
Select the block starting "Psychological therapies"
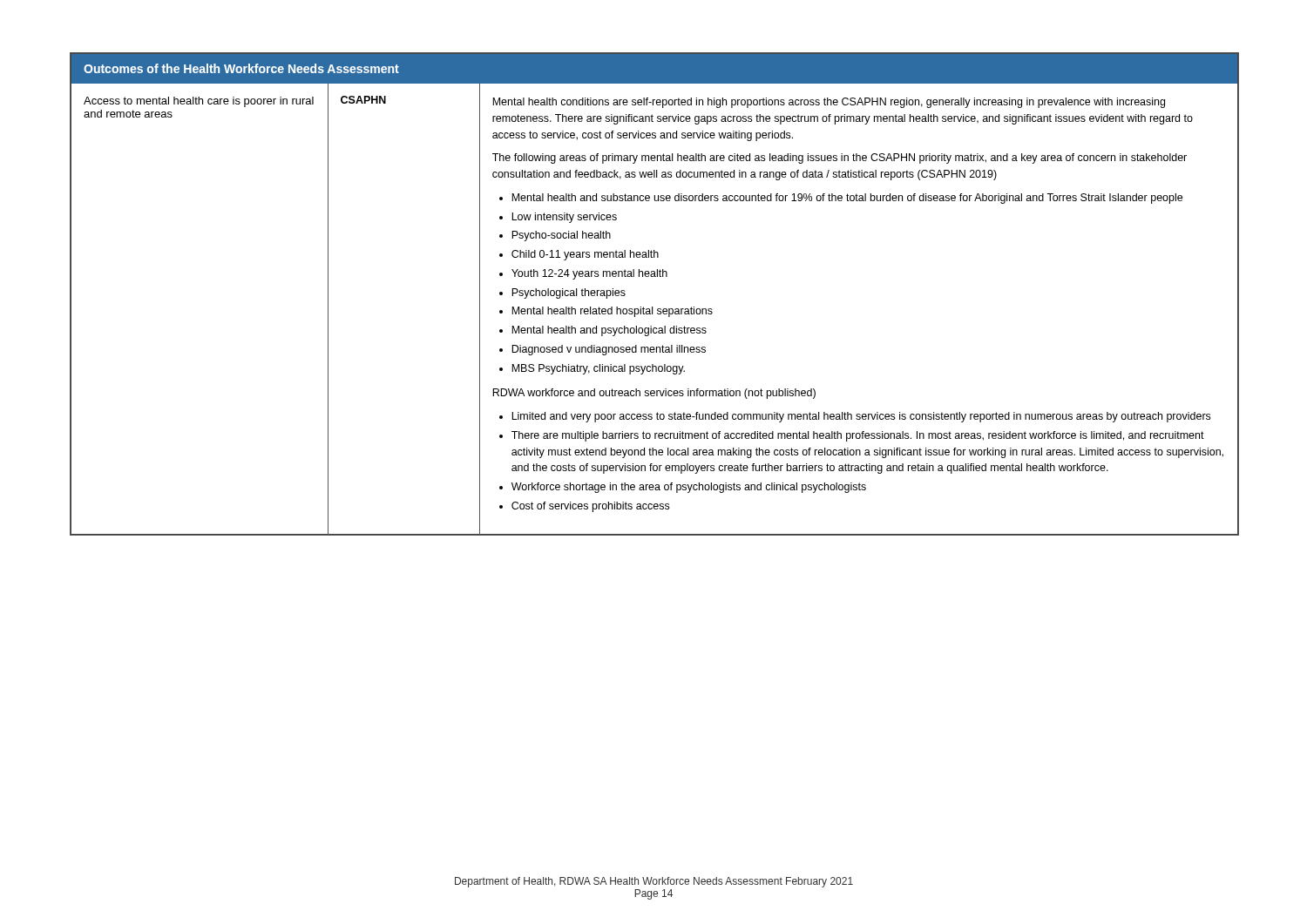pyautogui.click(x=568, y=292)
